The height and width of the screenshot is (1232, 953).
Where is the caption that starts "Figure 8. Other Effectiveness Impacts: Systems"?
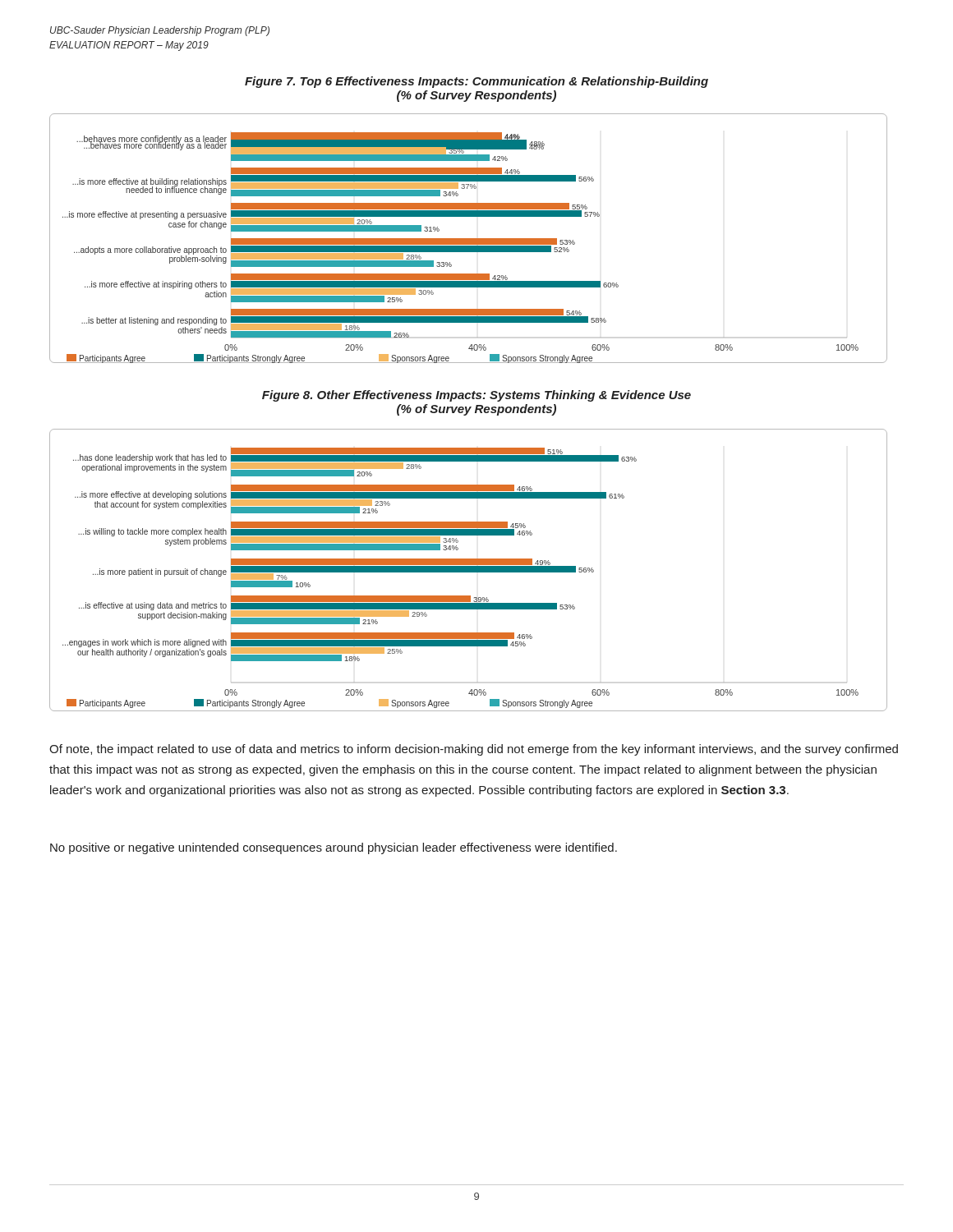476,402
